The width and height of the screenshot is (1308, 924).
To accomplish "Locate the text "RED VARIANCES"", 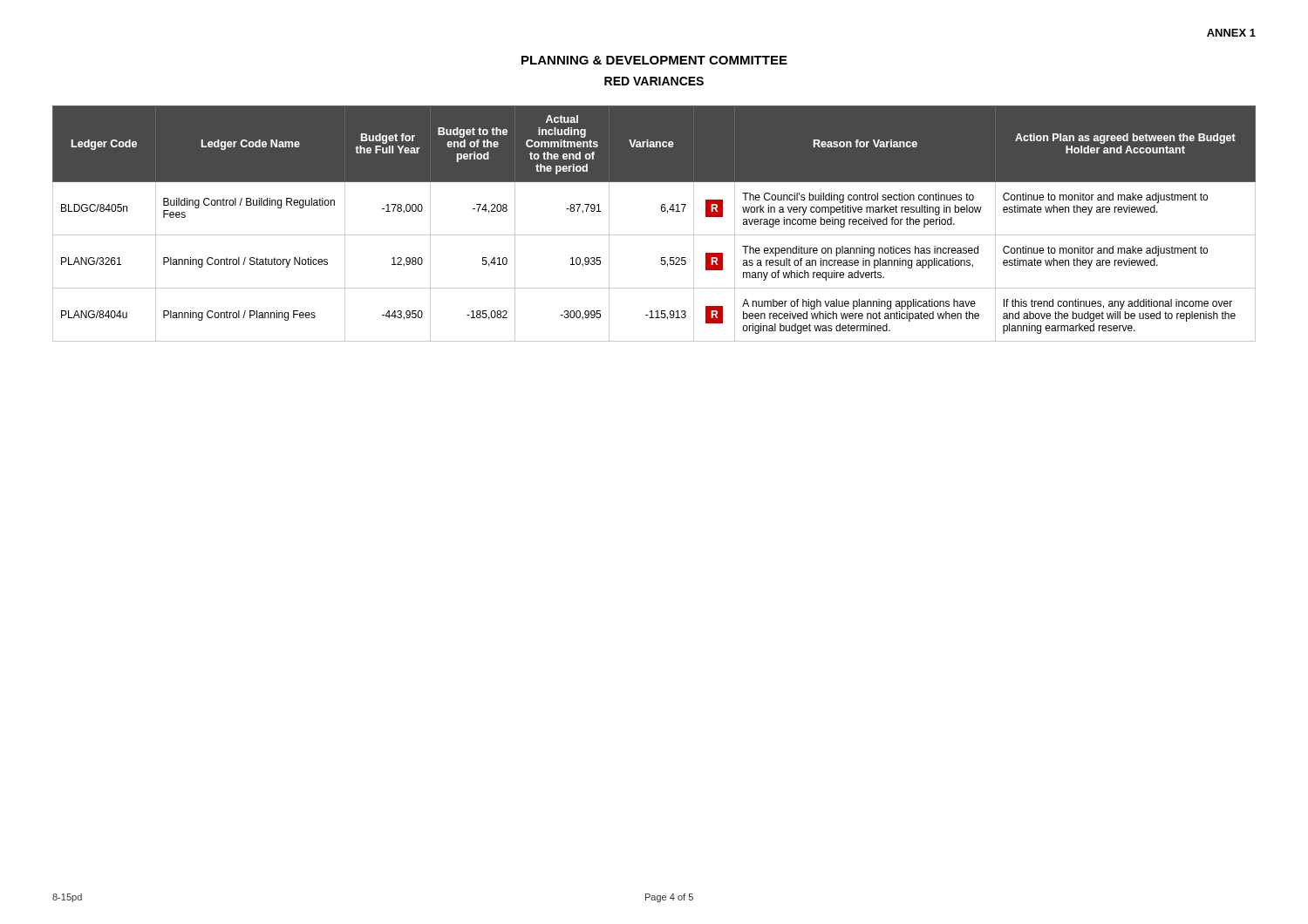I will coord(654,81).
